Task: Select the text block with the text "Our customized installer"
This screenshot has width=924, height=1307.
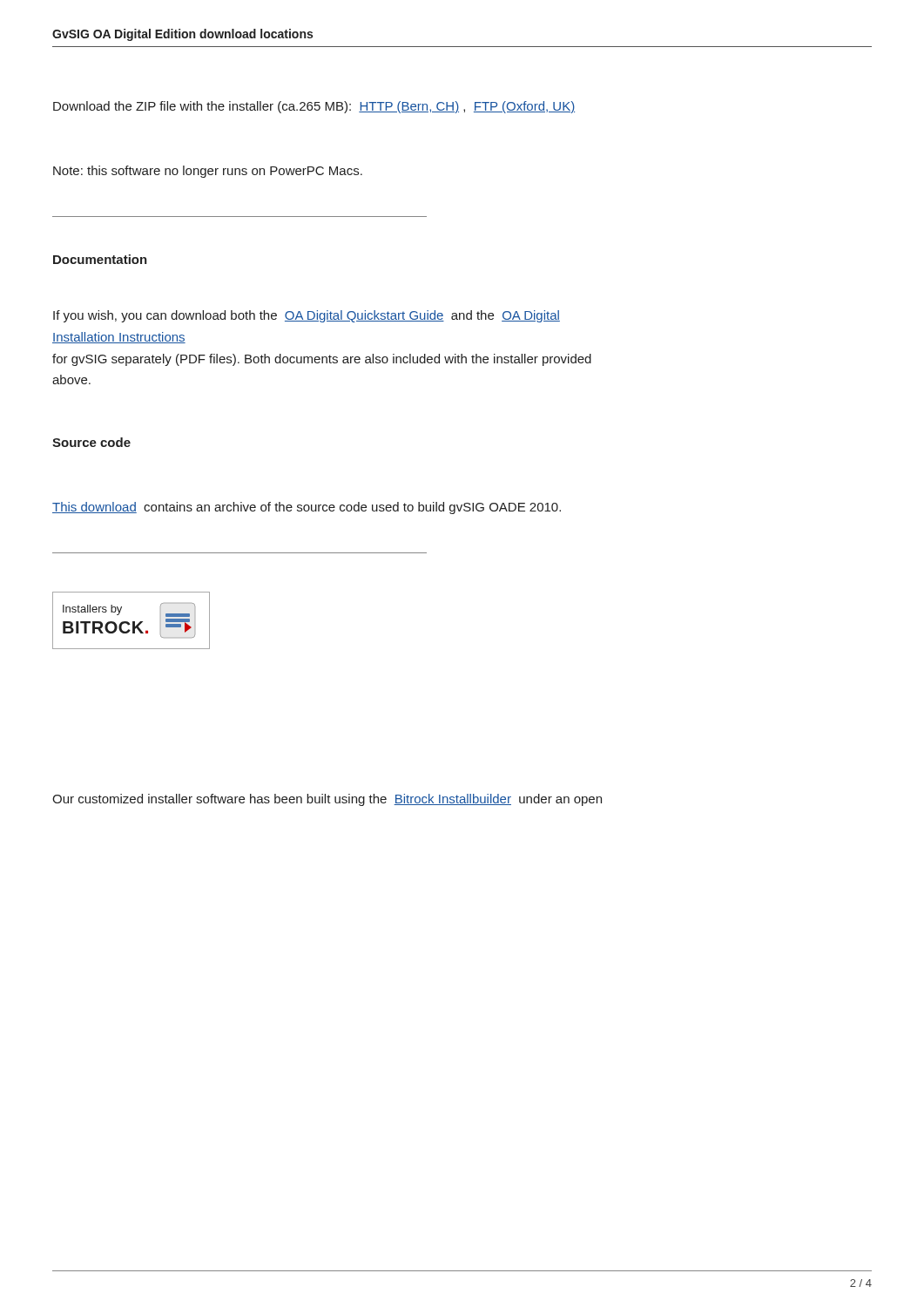Action: coord(327,799)
